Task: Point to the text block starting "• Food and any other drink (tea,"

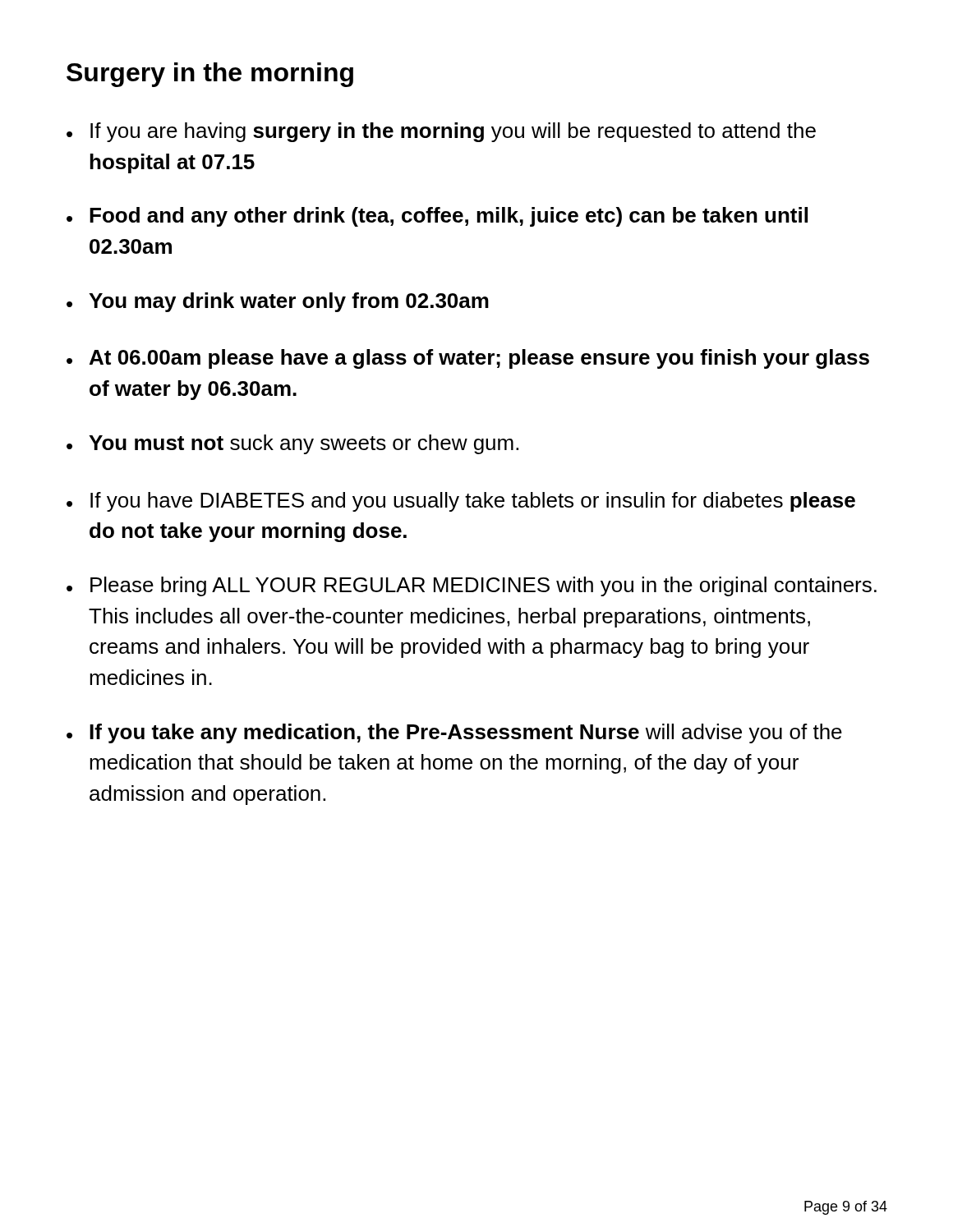Action: (x=476, y=232)
